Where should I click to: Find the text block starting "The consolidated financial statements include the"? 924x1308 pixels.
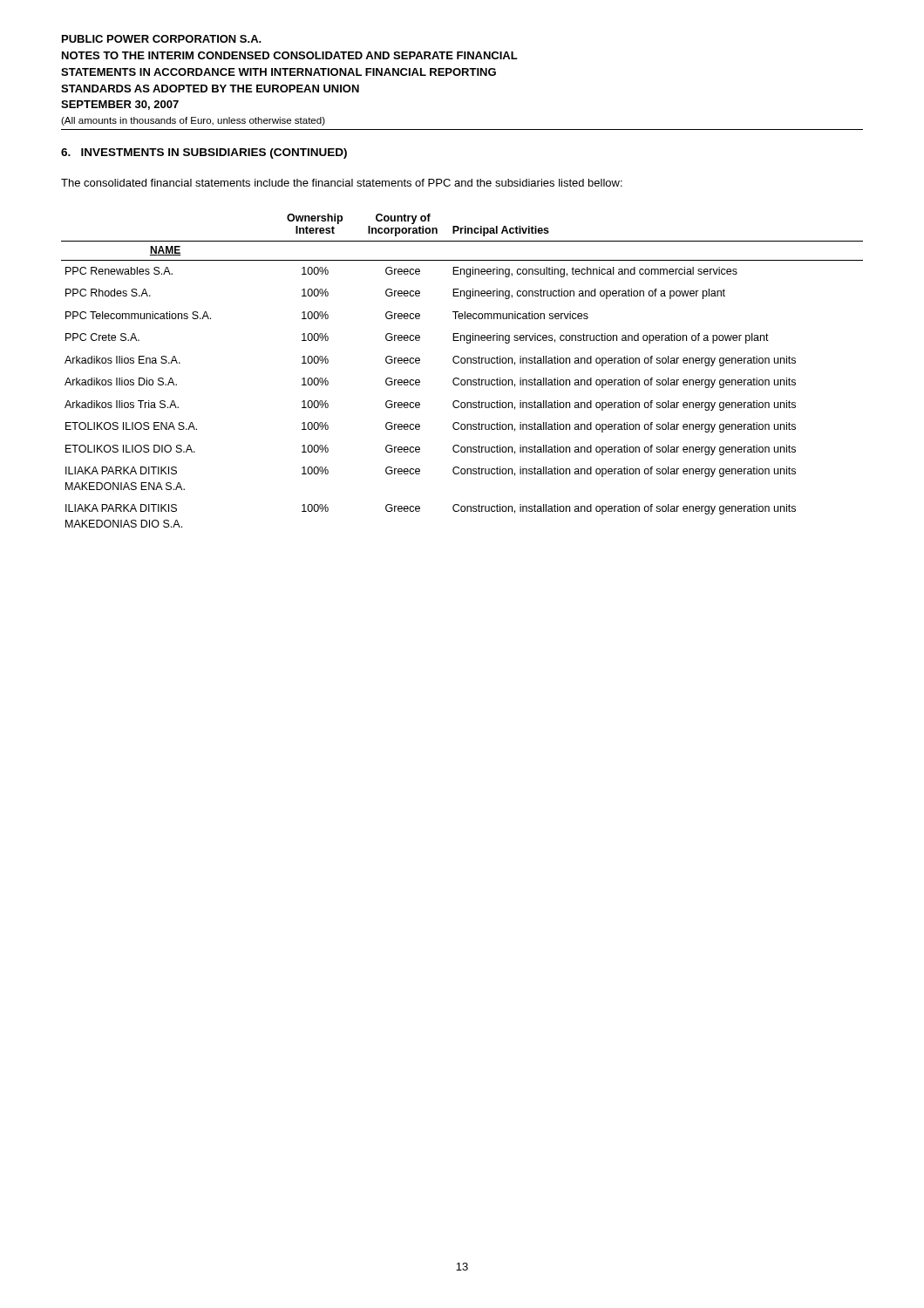point(342,183)
